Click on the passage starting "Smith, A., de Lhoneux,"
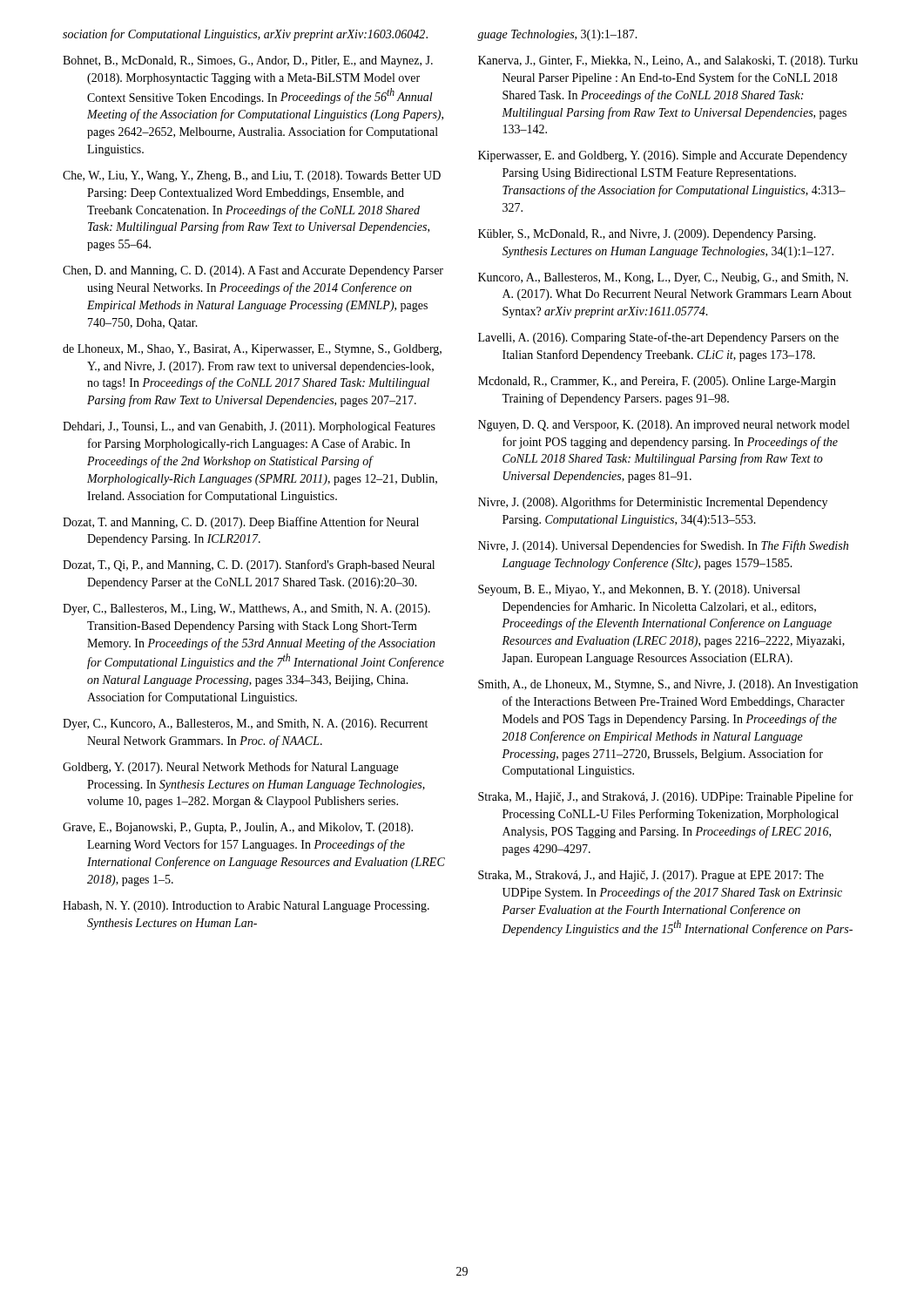Screen dimensions: 1307x924 click(x=668, y=728)
